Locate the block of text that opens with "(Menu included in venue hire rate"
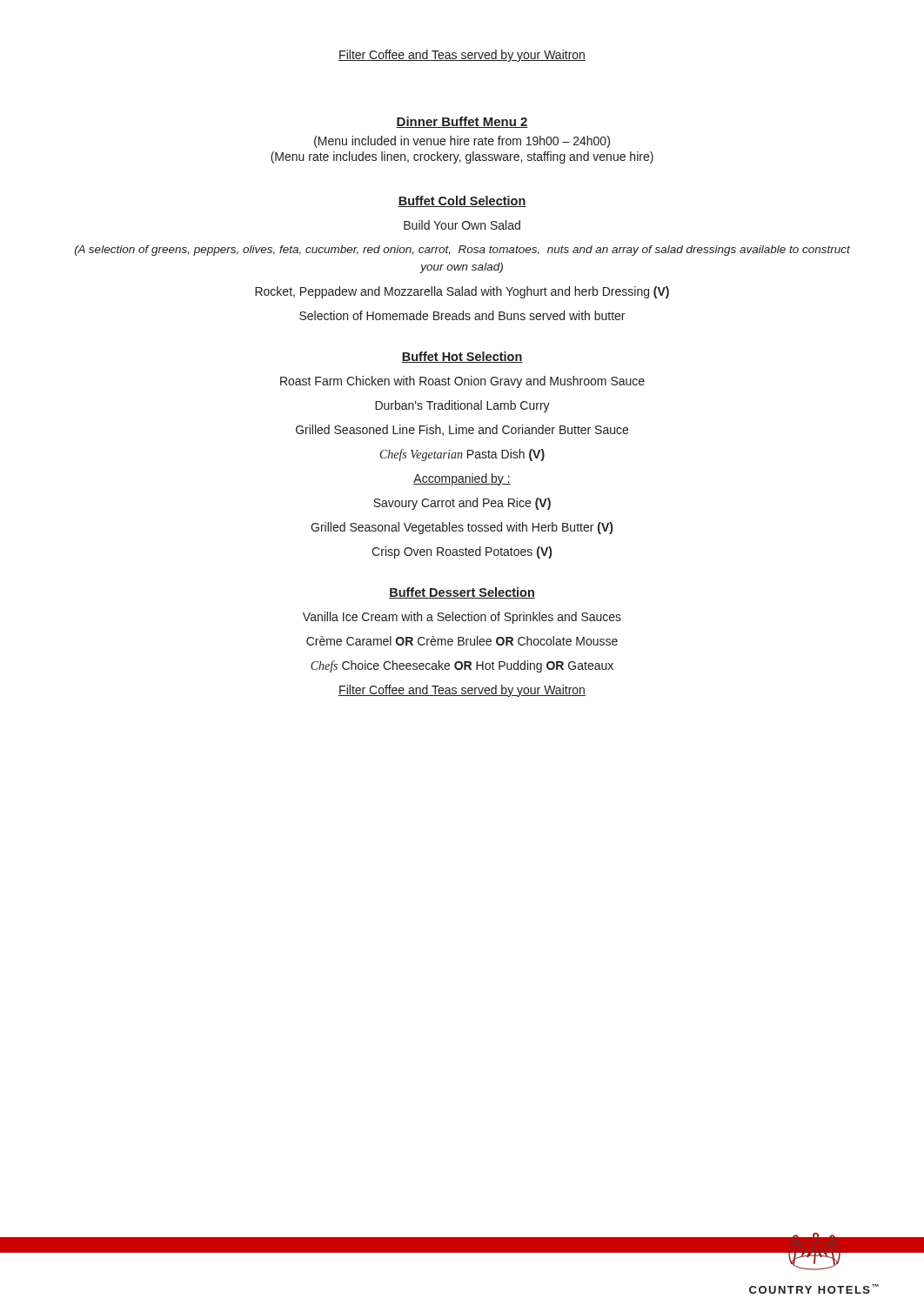 pos(462,149)
